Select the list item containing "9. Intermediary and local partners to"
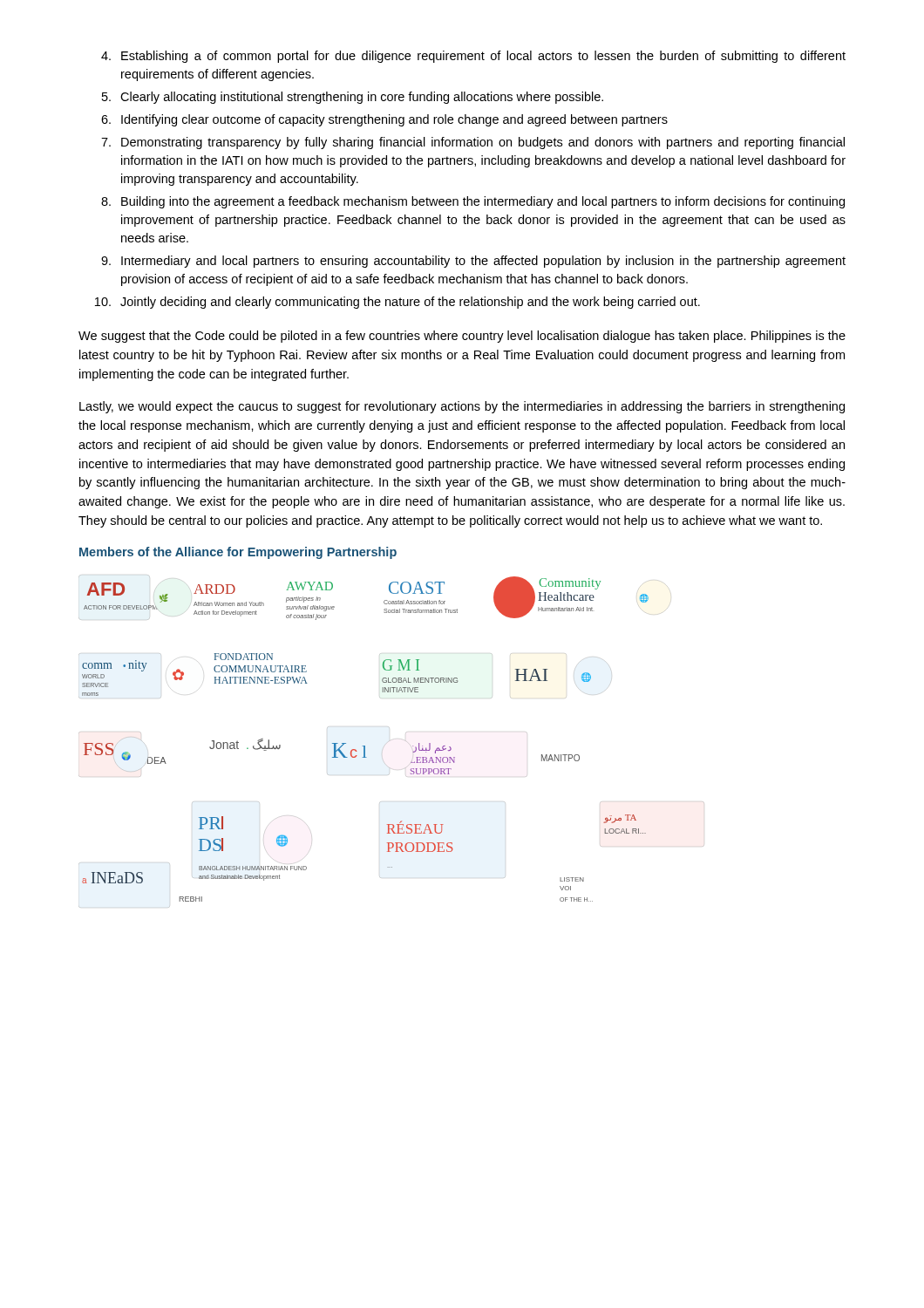 tap(462, 270)
